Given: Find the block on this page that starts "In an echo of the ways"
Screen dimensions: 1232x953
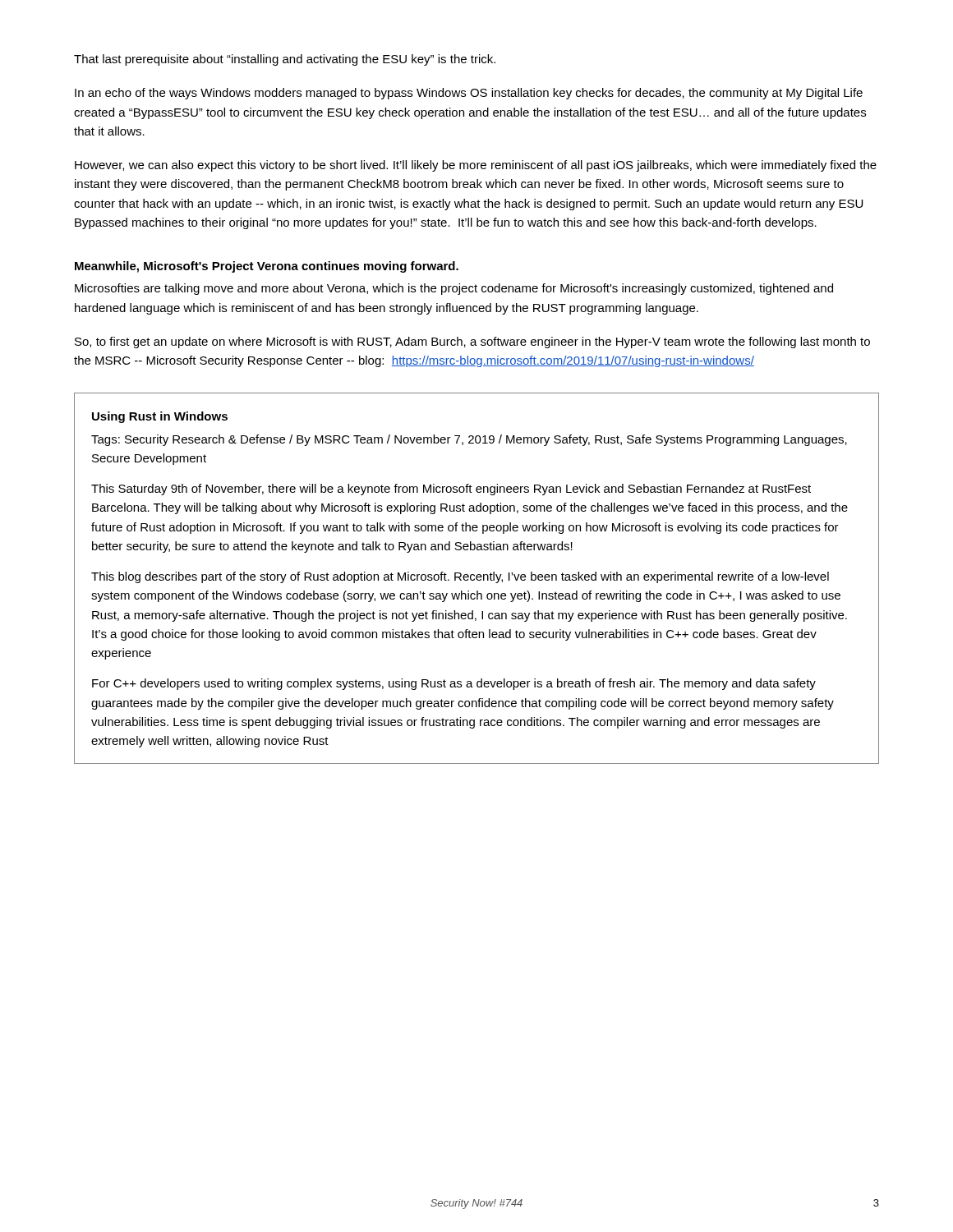Looking at the screenshot, I should coord(470,112).
